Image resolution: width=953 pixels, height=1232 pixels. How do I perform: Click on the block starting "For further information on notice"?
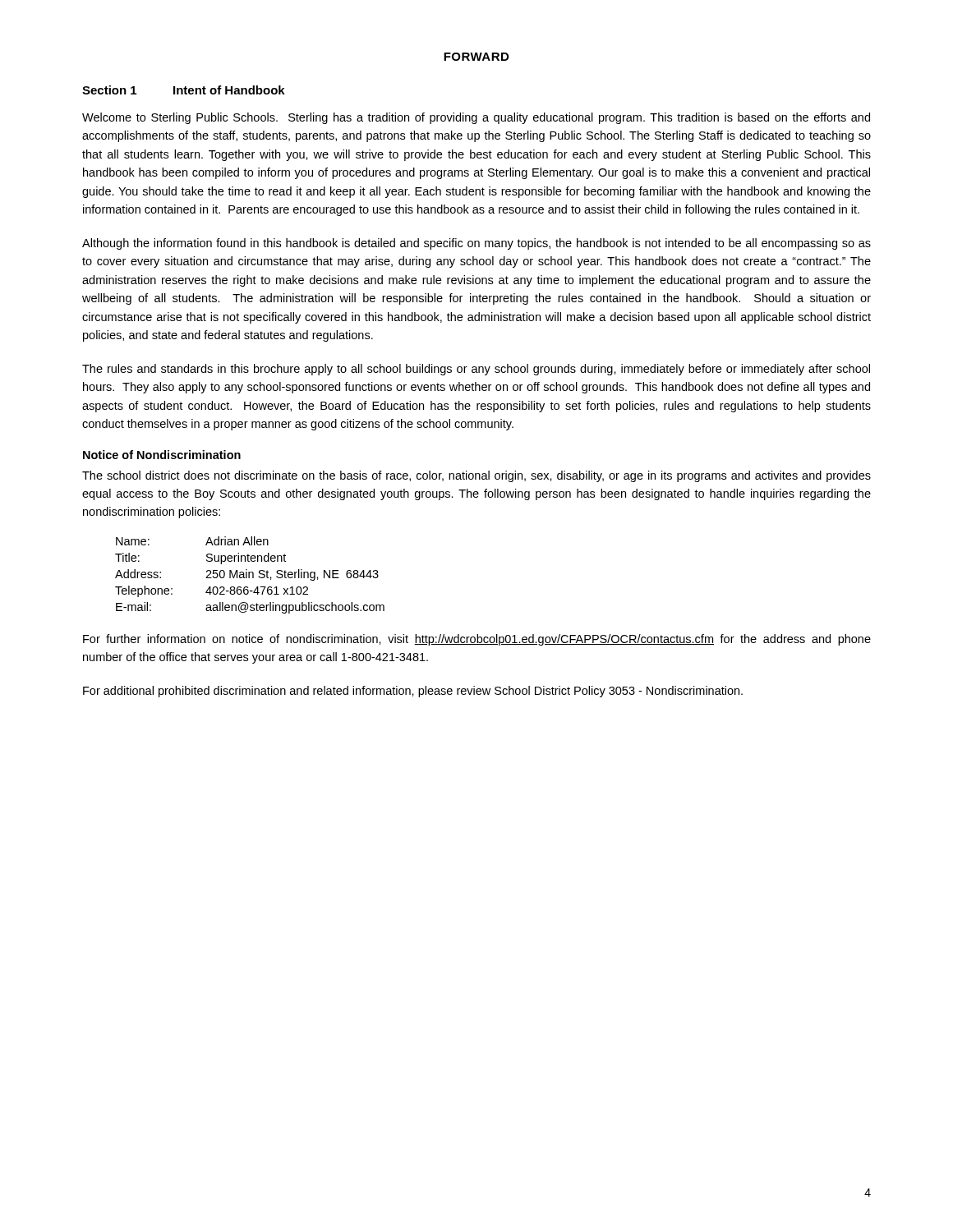point(476,648)
